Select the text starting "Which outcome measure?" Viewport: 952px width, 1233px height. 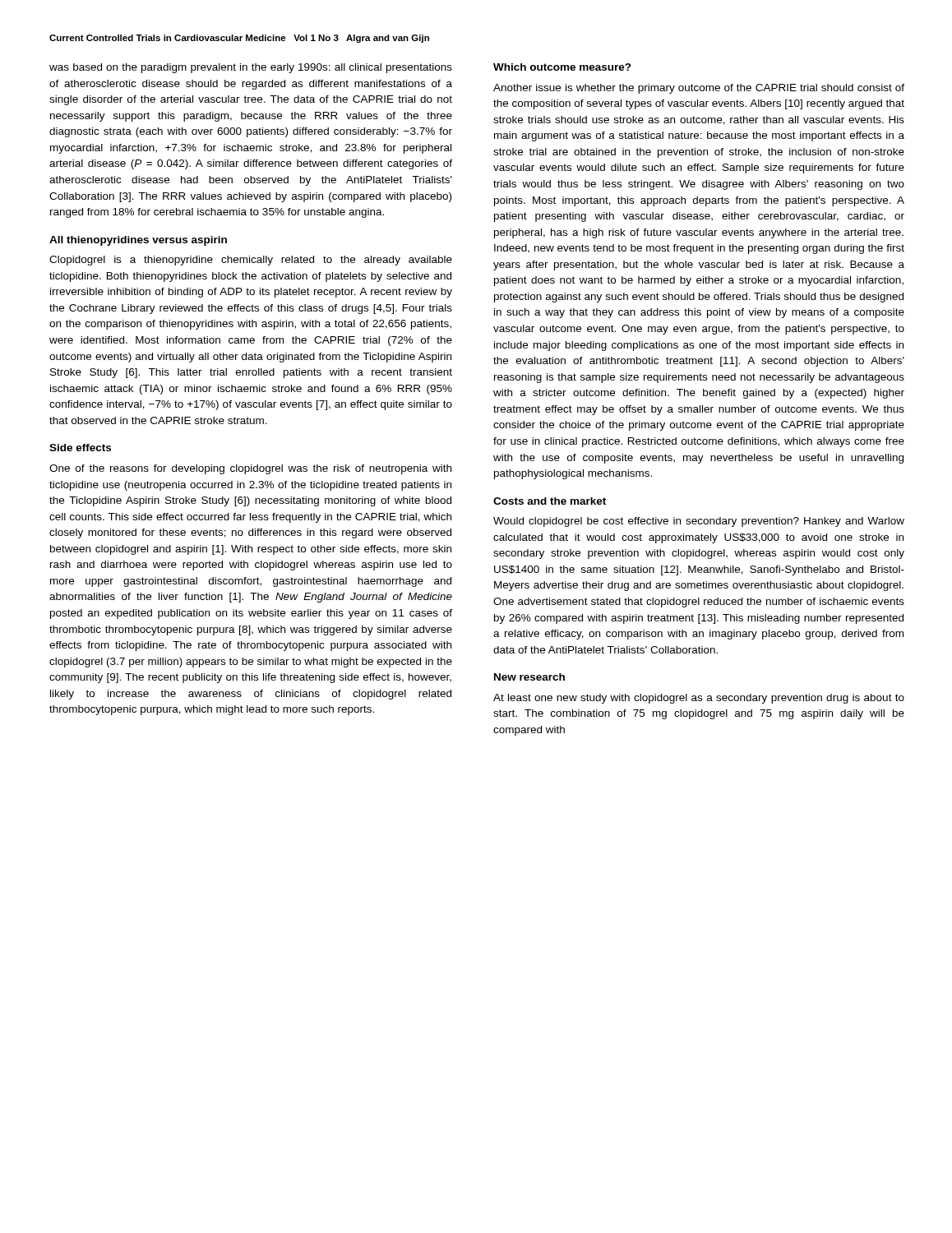pyautogui.click(x=562, y=67)
